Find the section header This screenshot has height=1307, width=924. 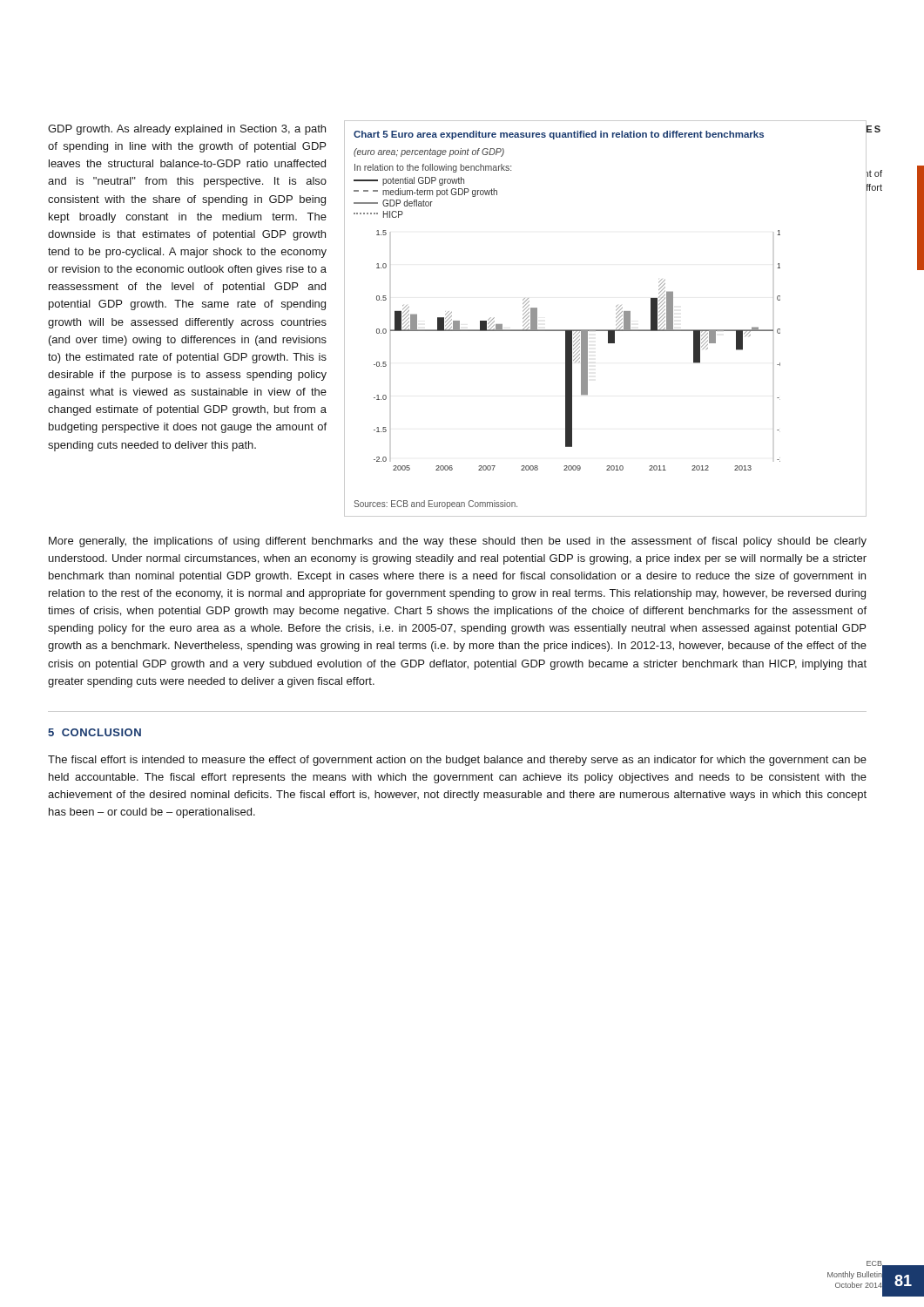(x=95, y=732)
